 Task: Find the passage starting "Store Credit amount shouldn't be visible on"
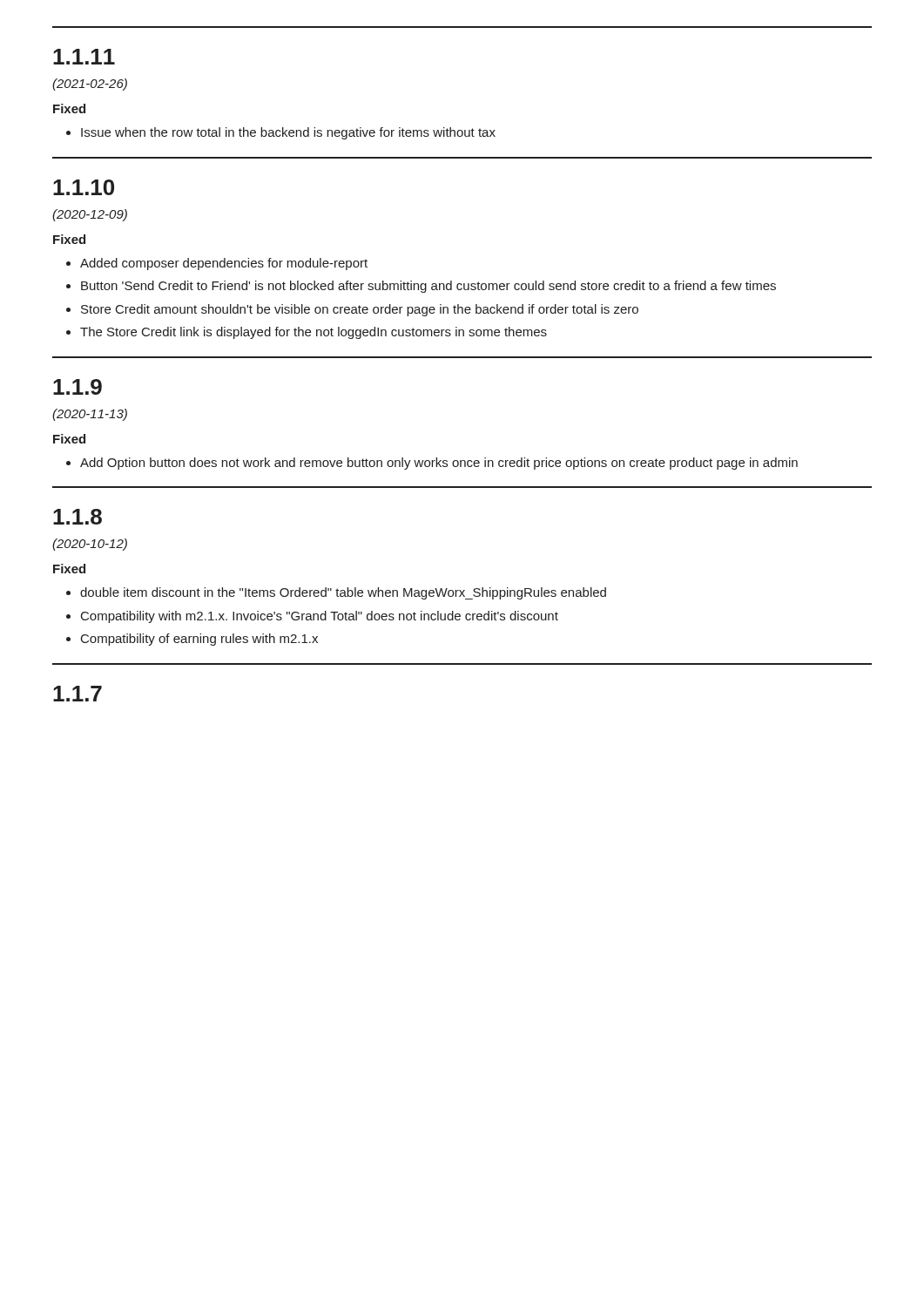pyautogui.click(x=359, y=308)
